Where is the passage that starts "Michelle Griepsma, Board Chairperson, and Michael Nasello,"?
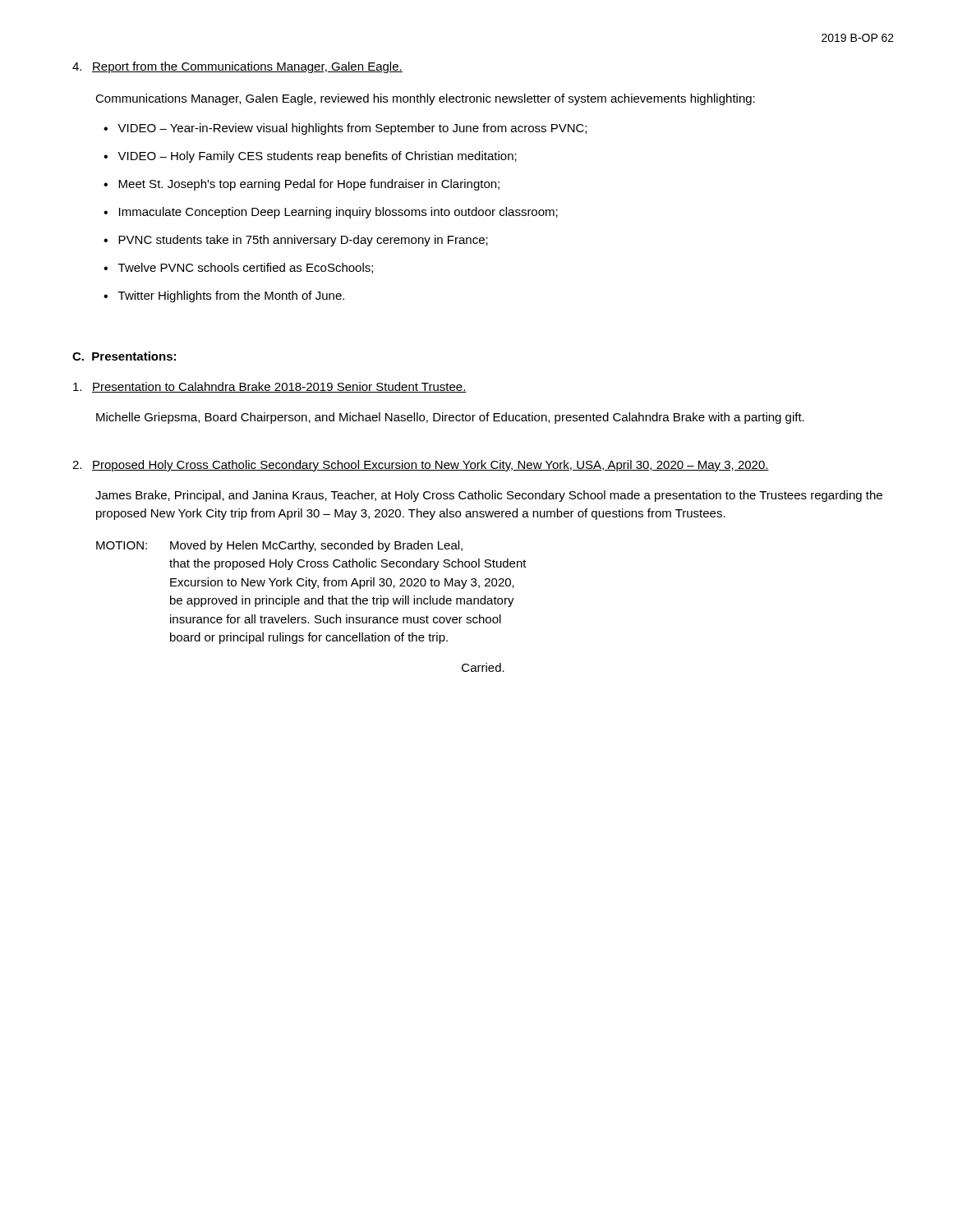Screen dimensions: 1232x953 [x=450, y=416]
